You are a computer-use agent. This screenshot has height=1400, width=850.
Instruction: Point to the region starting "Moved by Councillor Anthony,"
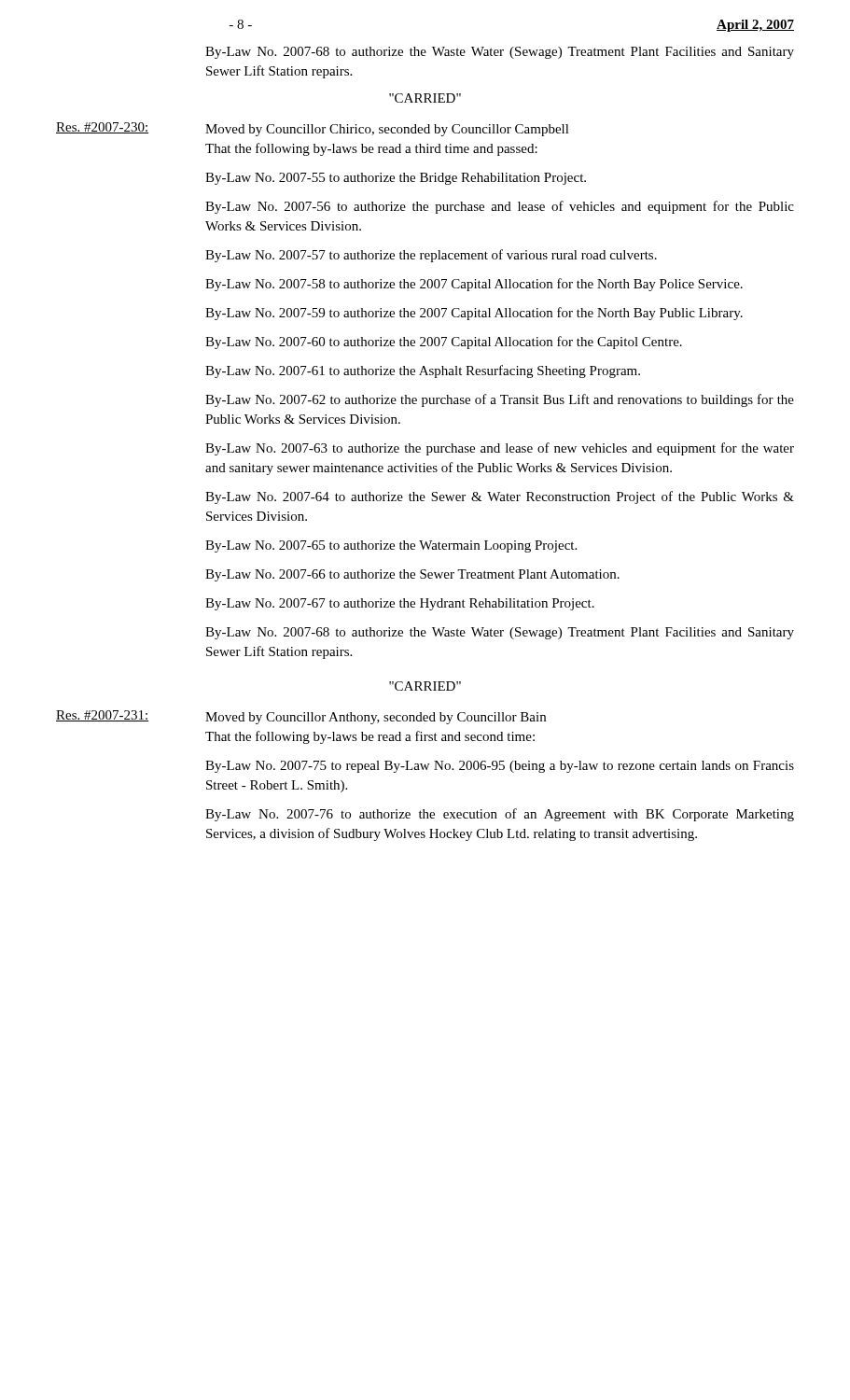coord(376,727)
